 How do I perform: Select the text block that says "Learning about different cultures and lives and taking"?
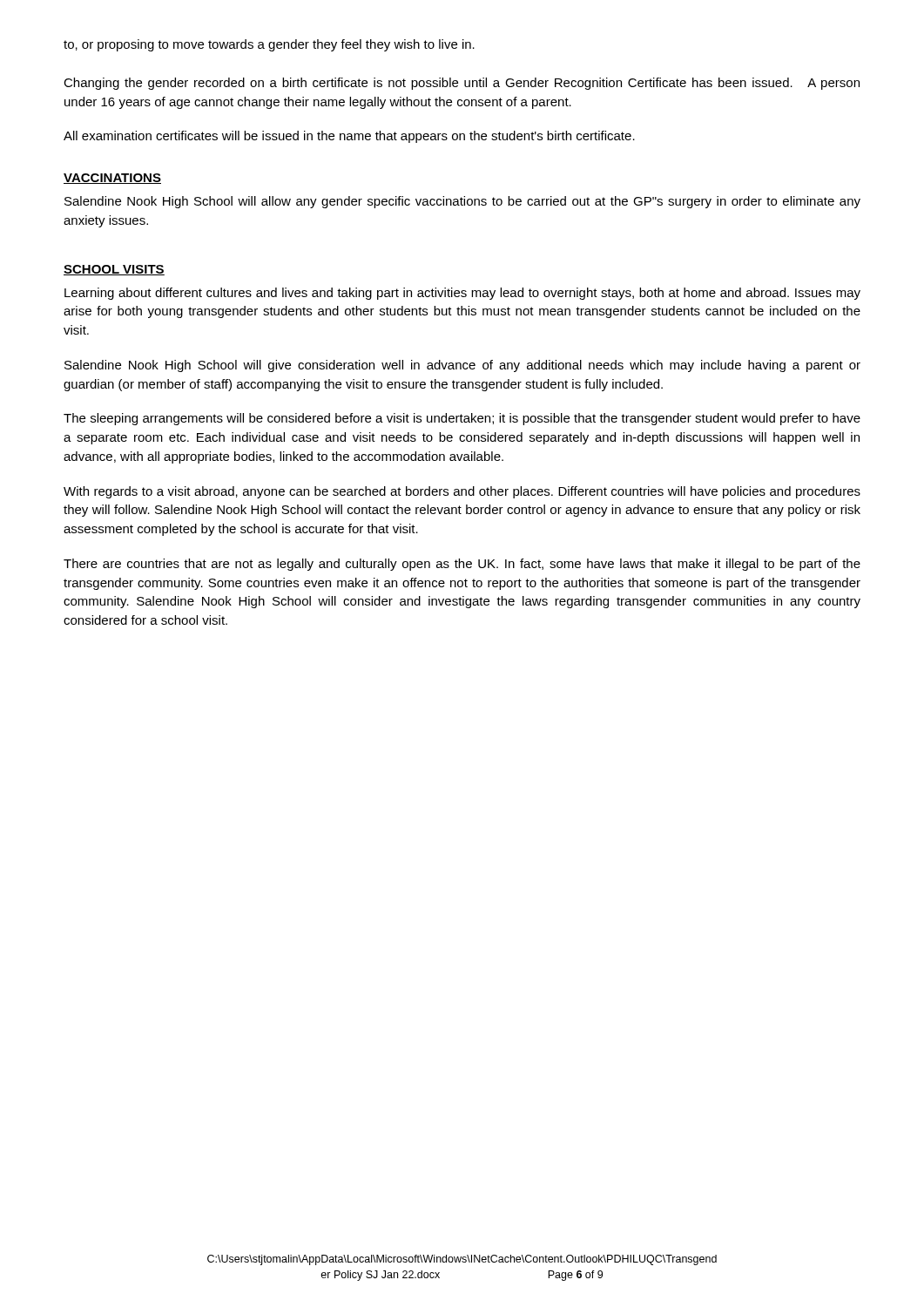tap(462, 311)
